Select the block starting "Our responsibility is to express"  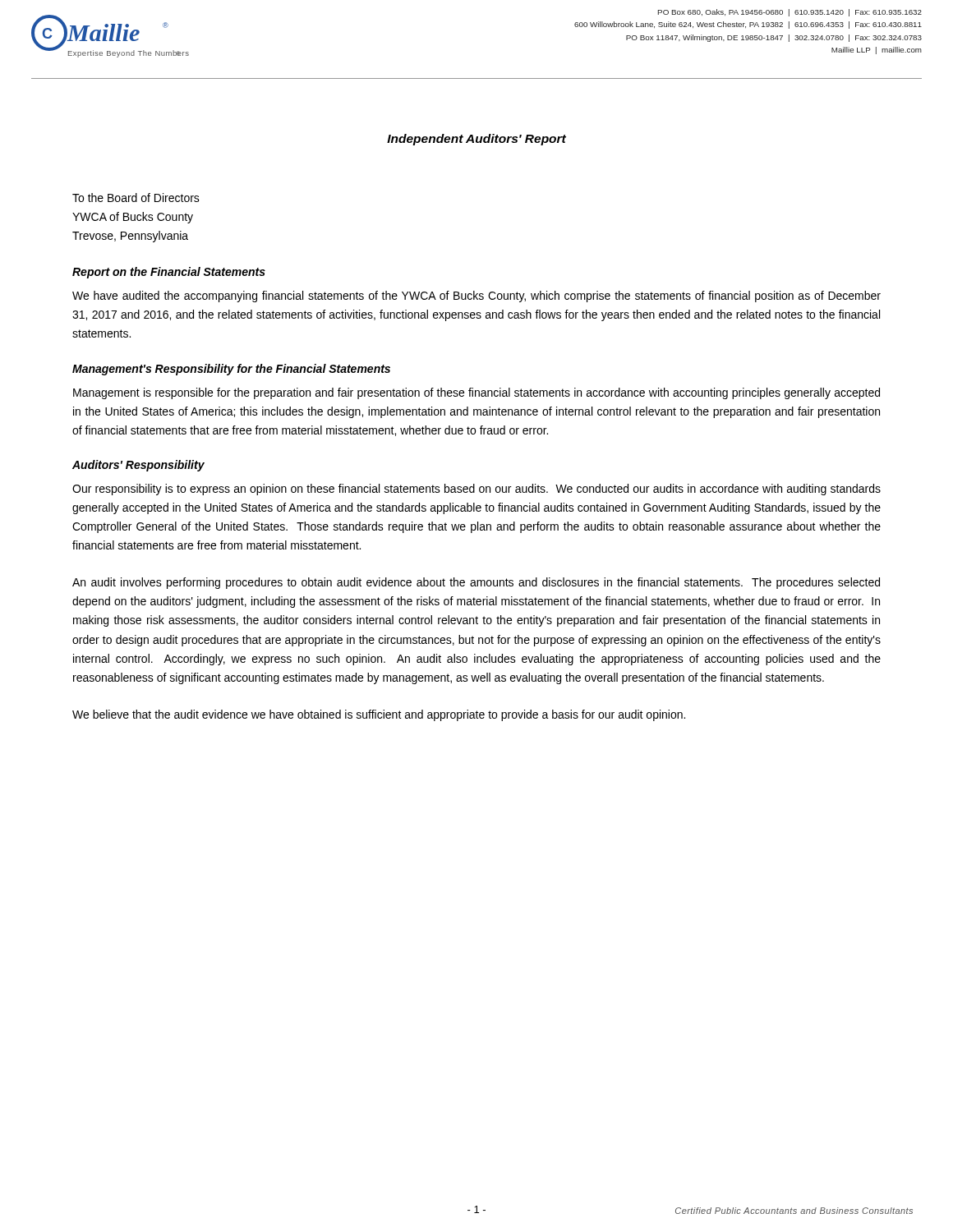click(x=476, y=517)
